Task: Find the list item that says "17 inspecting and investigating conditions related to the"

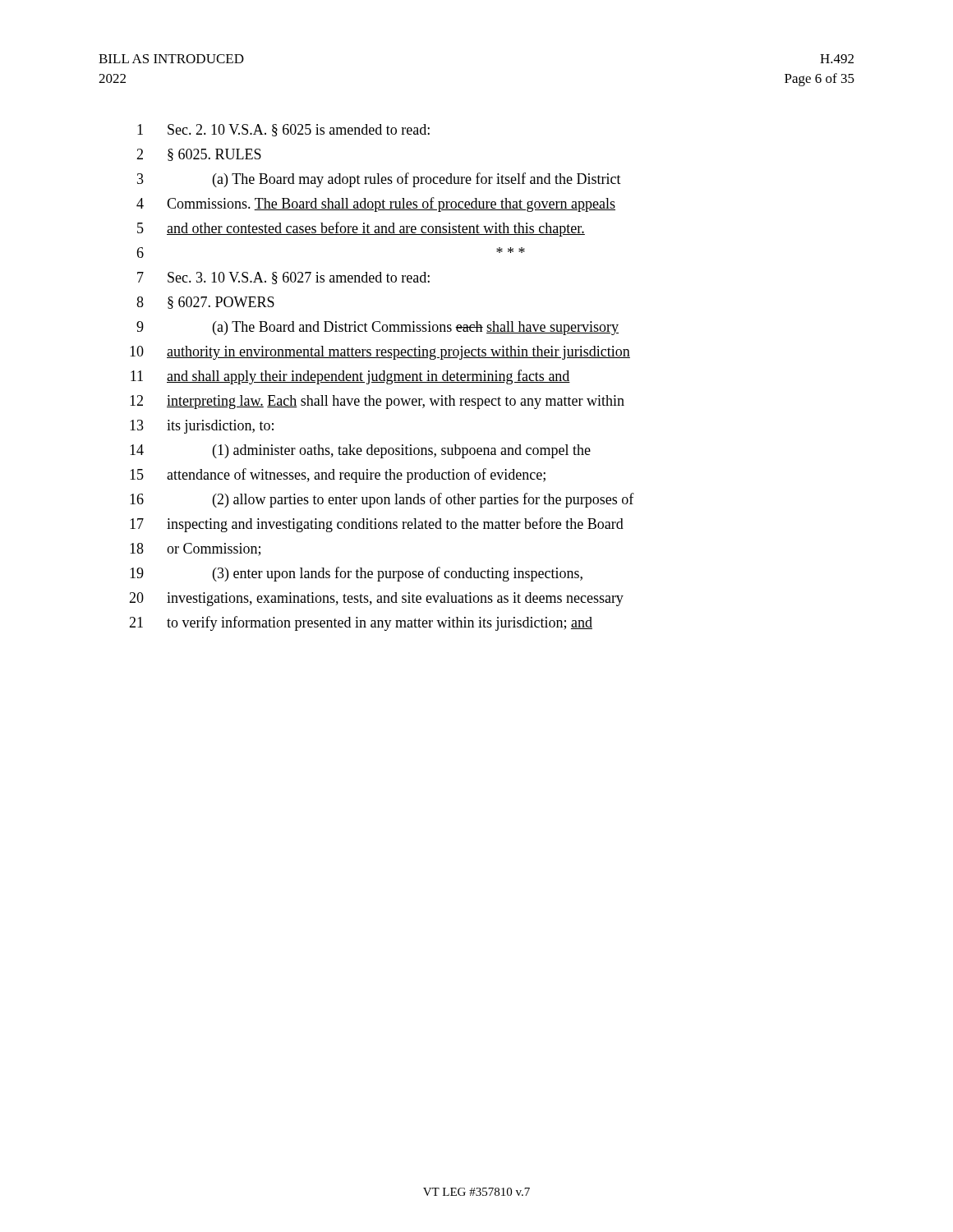Action: [476, 525]
